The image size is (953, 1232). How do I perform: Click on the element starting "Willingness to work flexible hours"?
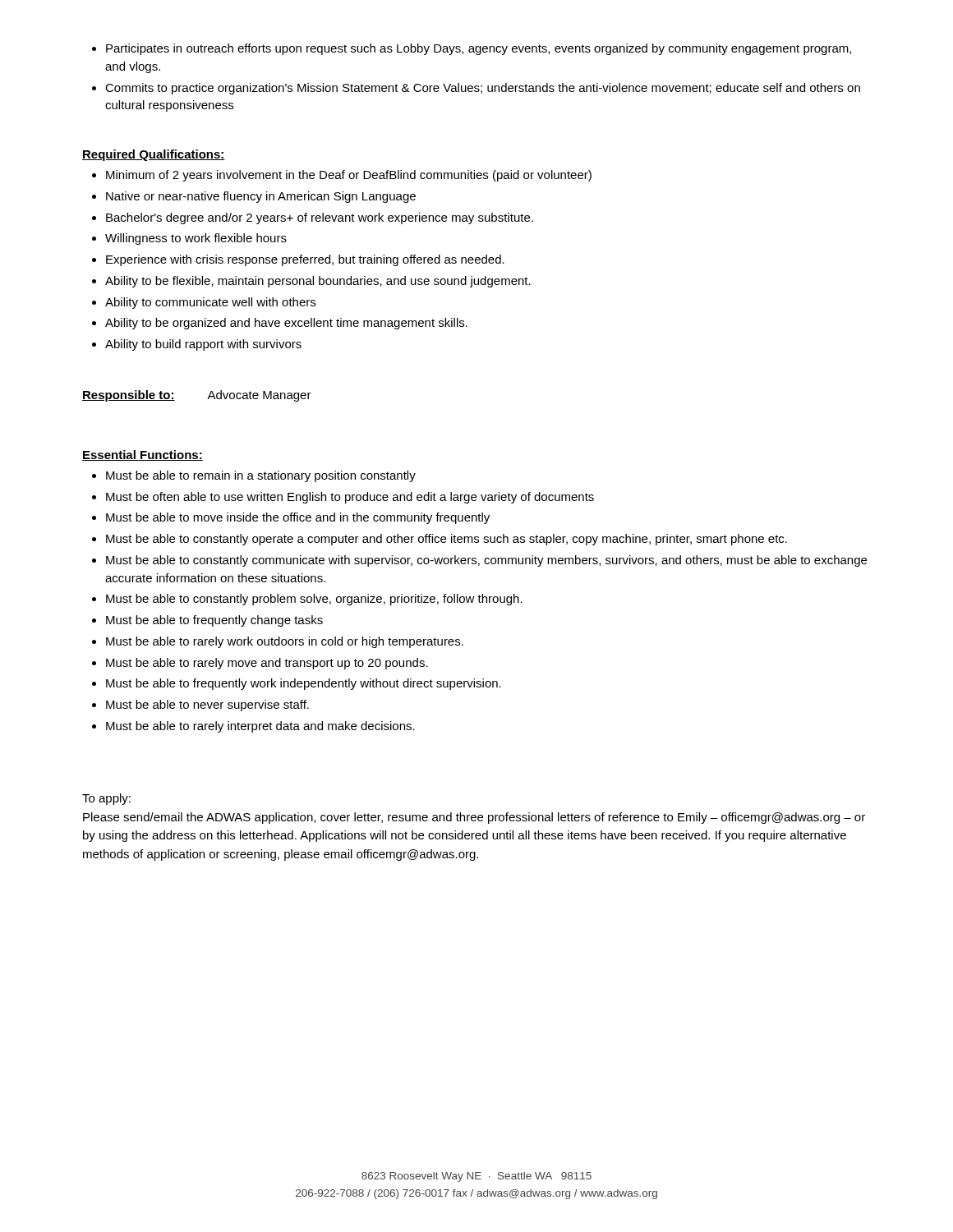coord(196,239)
